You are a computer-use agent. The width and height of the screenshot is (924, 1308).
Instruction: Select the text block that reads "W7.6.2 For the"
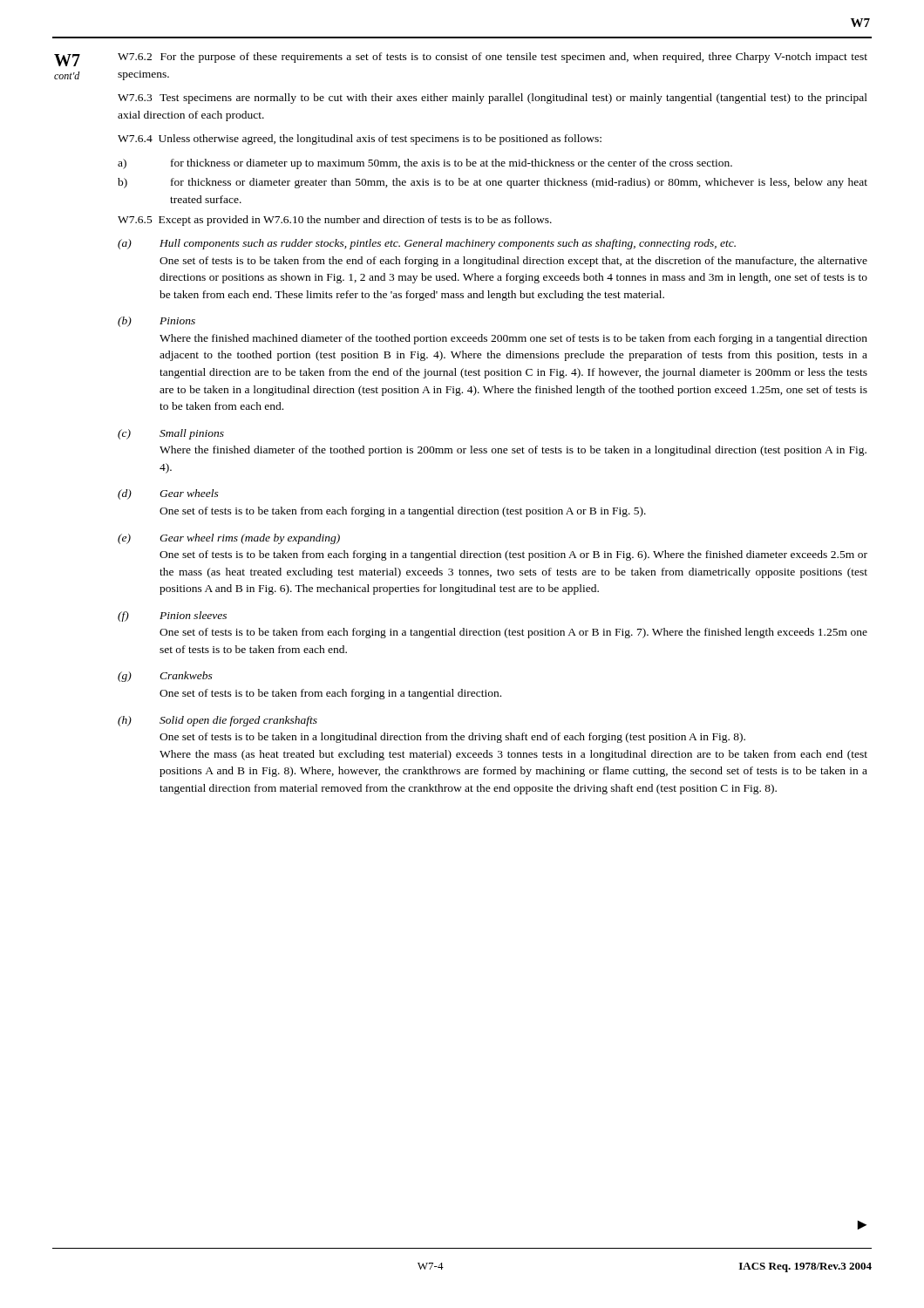[493, 65]
